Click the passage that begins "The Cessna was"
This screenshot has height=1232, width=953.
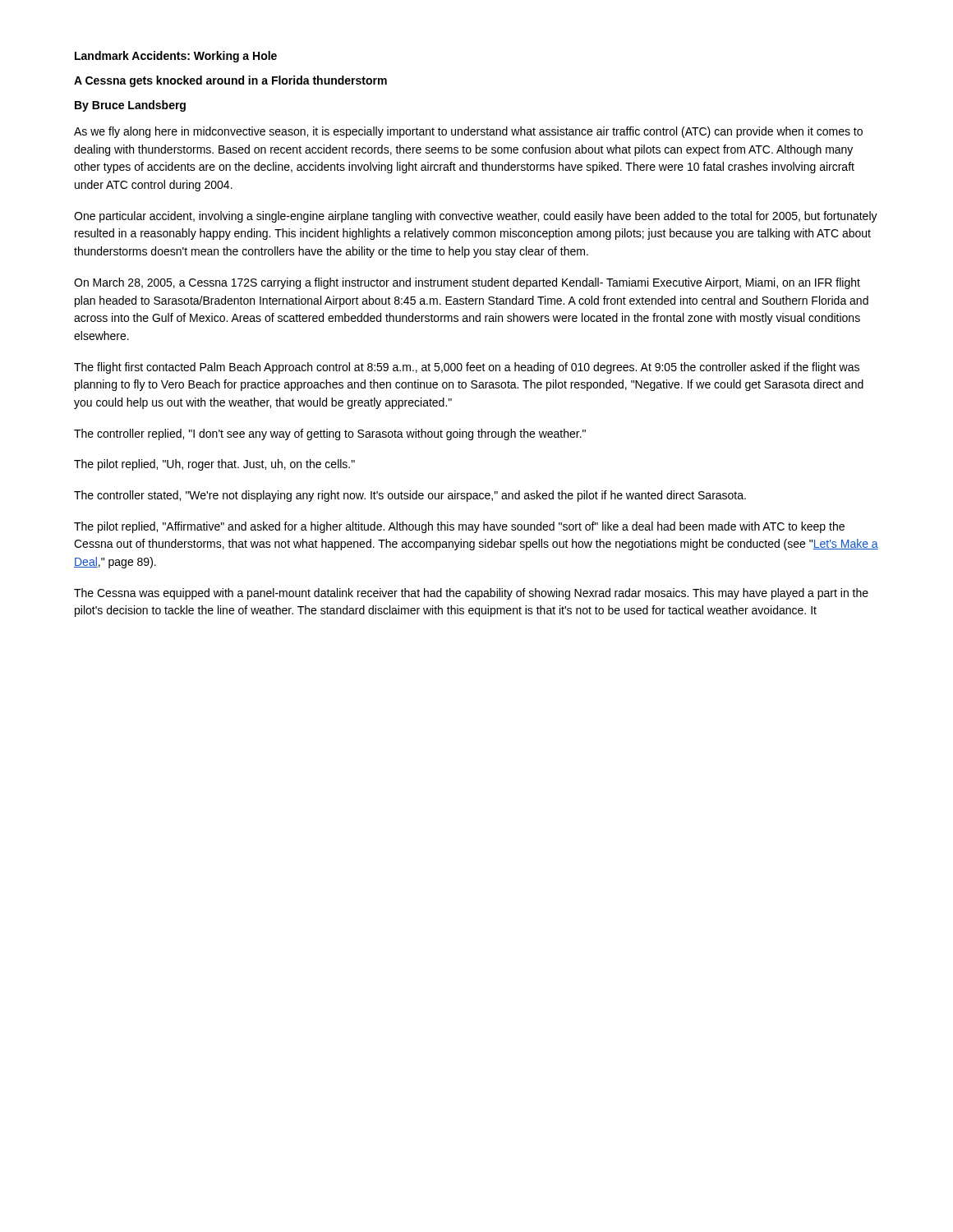coord(471,602)
